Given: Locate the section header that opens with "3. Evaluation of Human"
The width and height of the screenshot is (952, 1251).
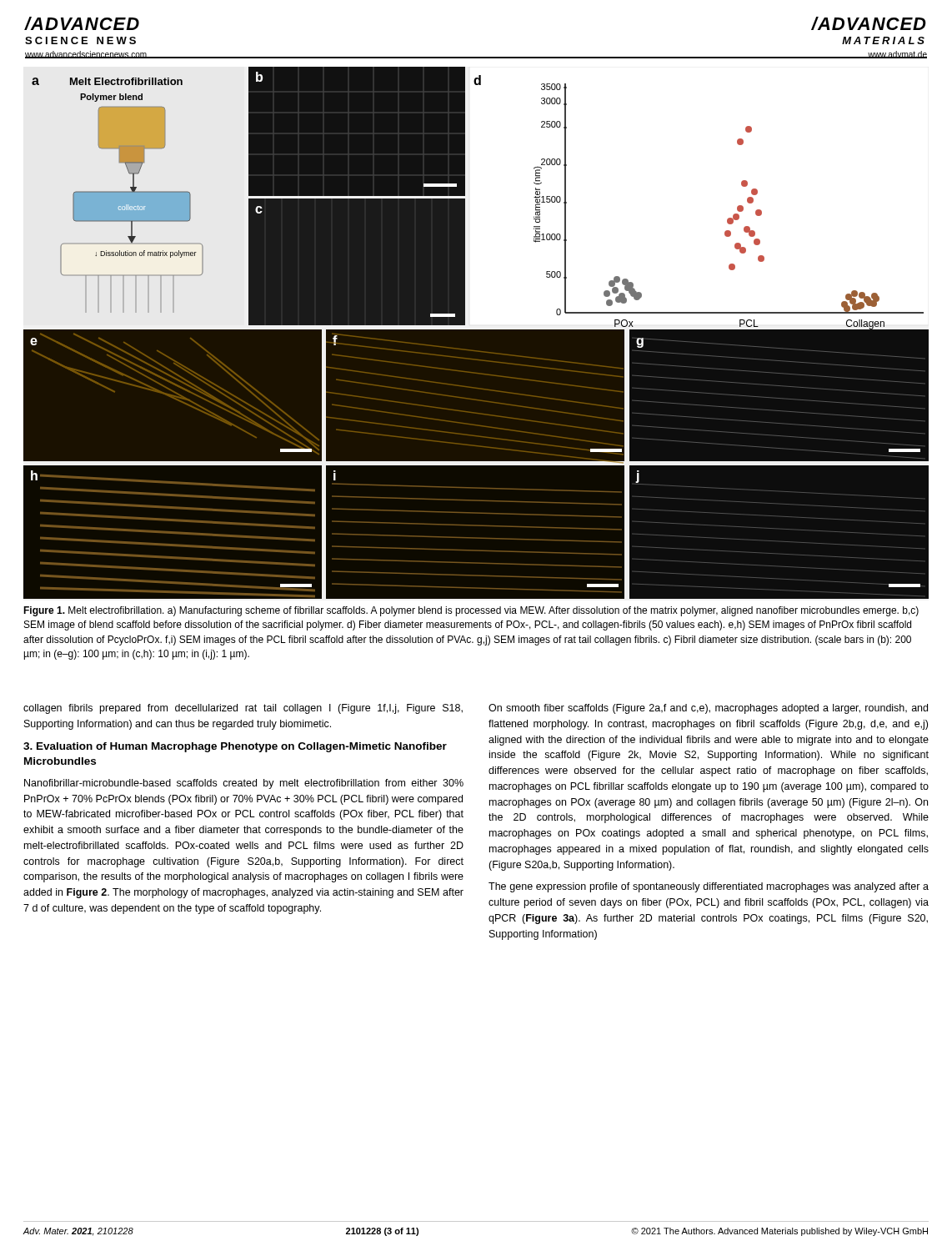Looking at the screenshot, I should point(235,753).
